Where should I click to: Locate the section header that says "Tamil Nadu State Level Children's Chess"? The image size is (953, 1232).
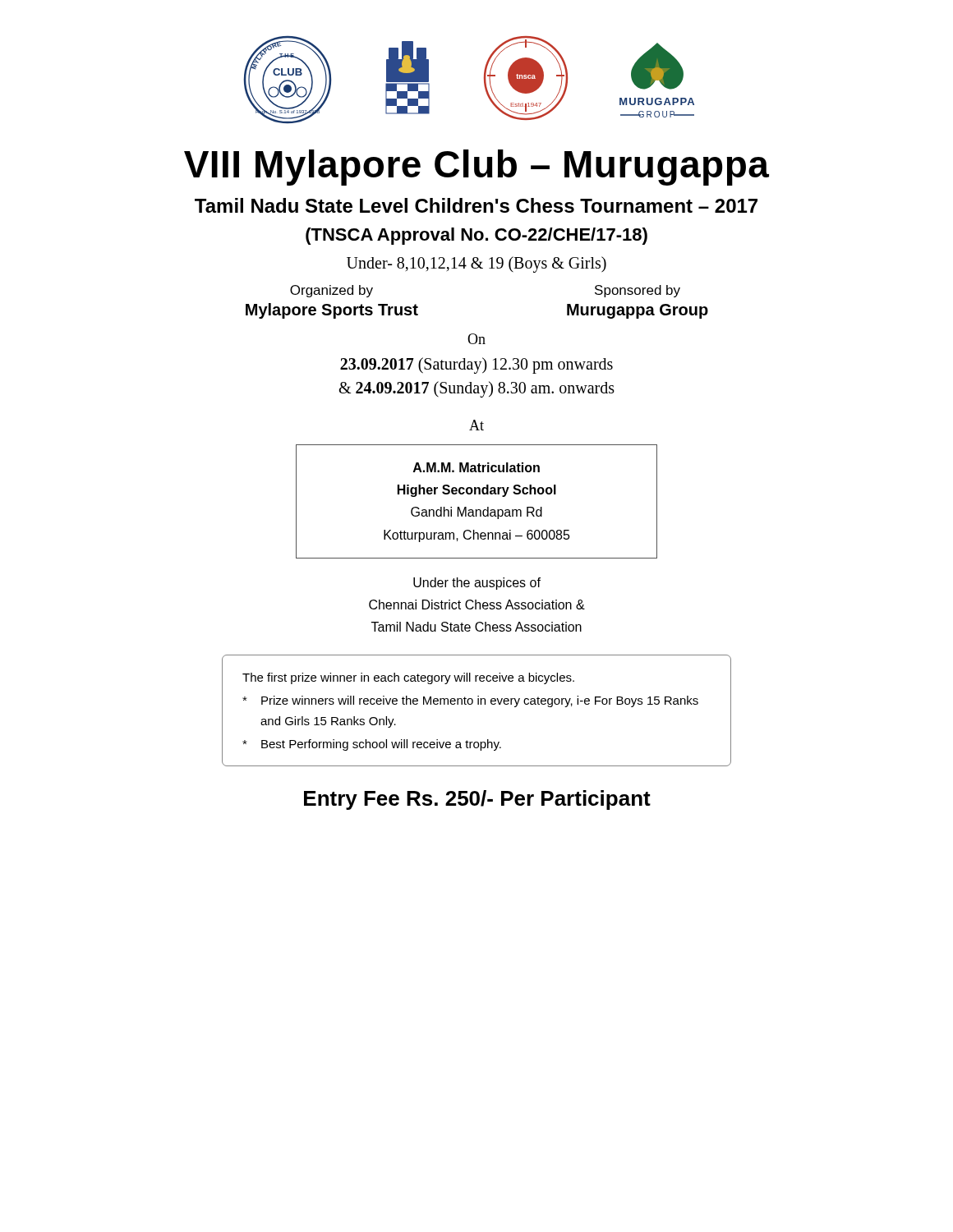point(476,206)
